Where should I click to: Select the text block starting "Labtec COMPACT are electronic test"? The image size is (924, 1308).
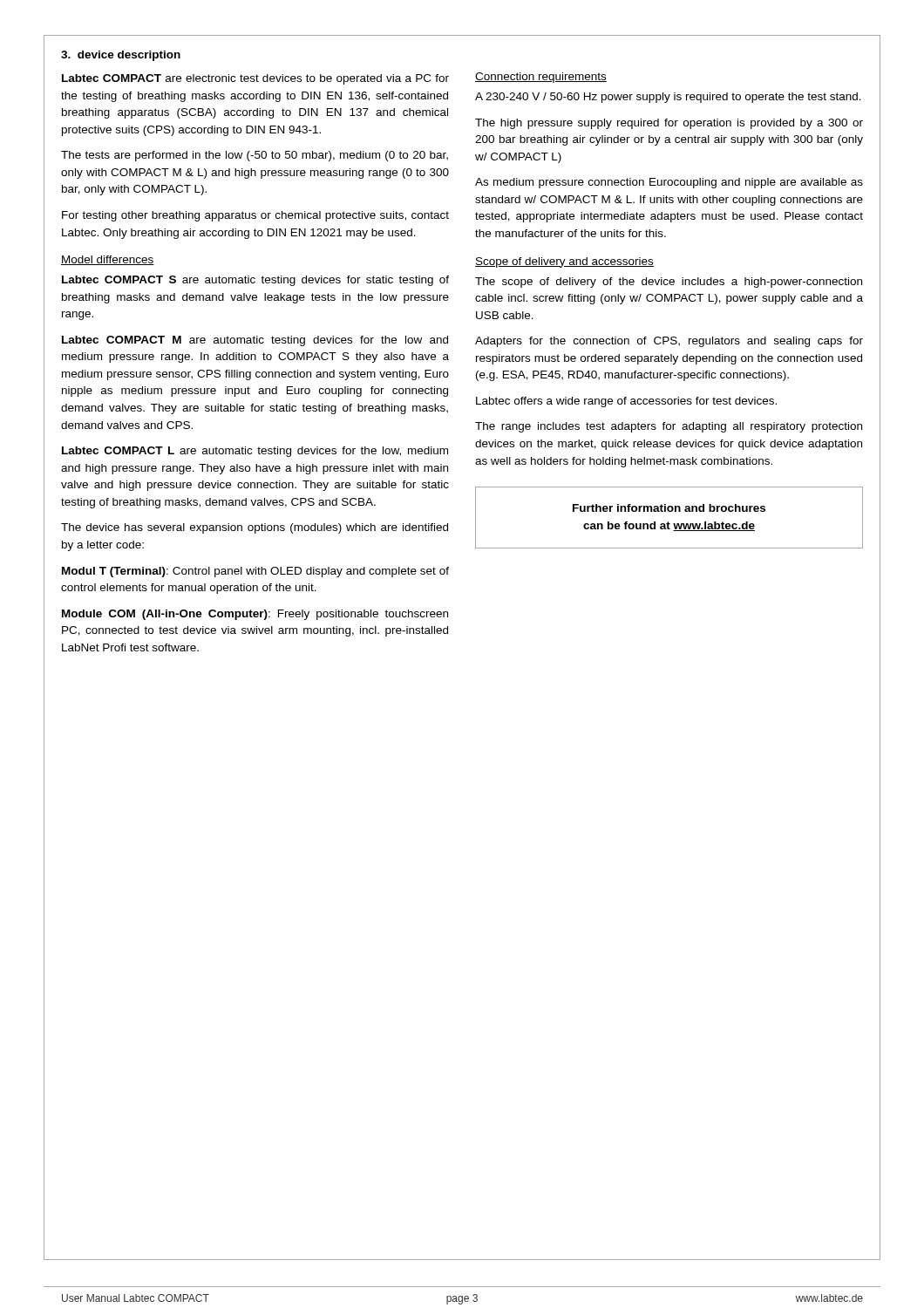(255, 104)
